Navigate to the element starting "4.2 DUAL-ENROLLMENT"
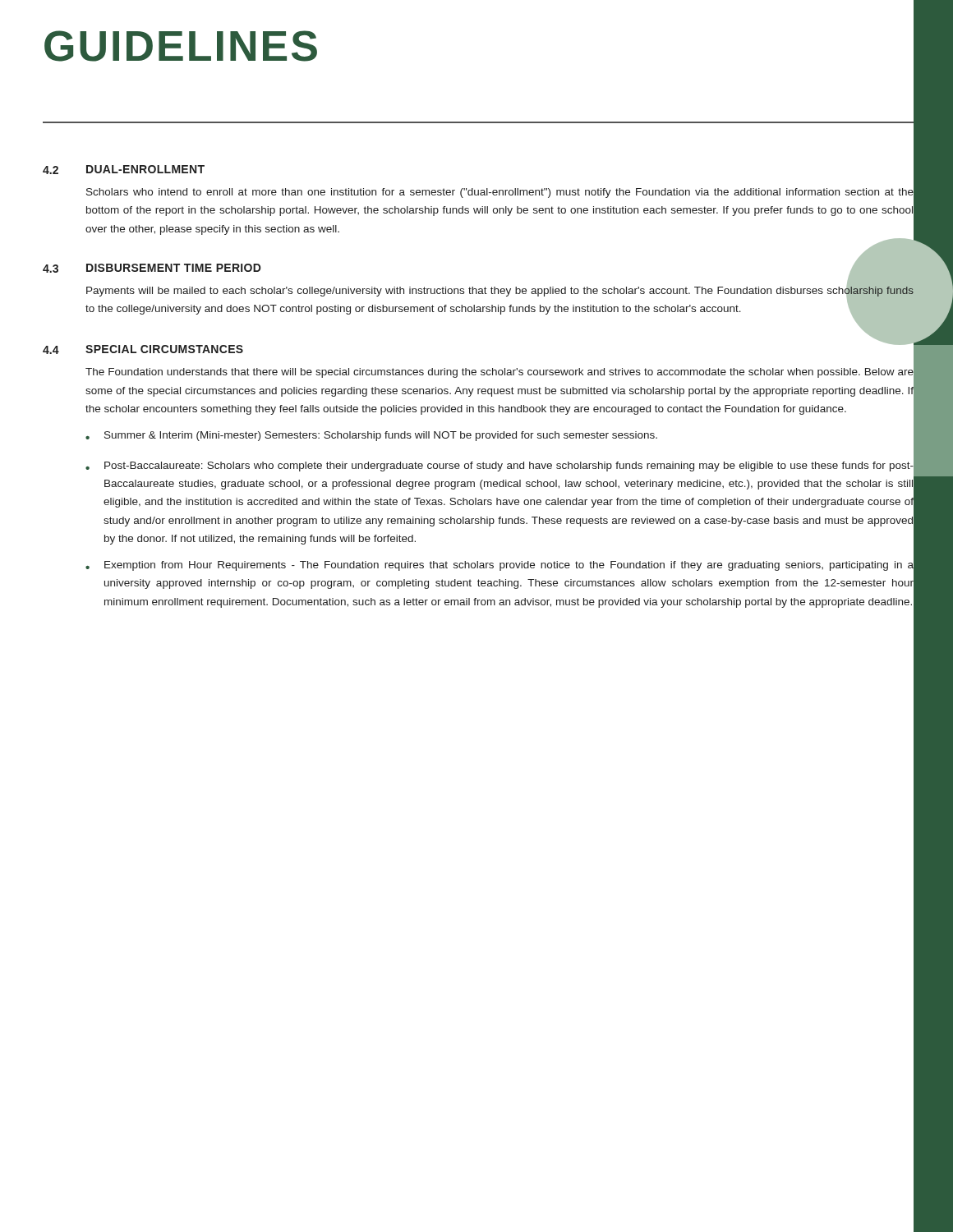Screen dimensions: 1232x953 click(124, 170)
